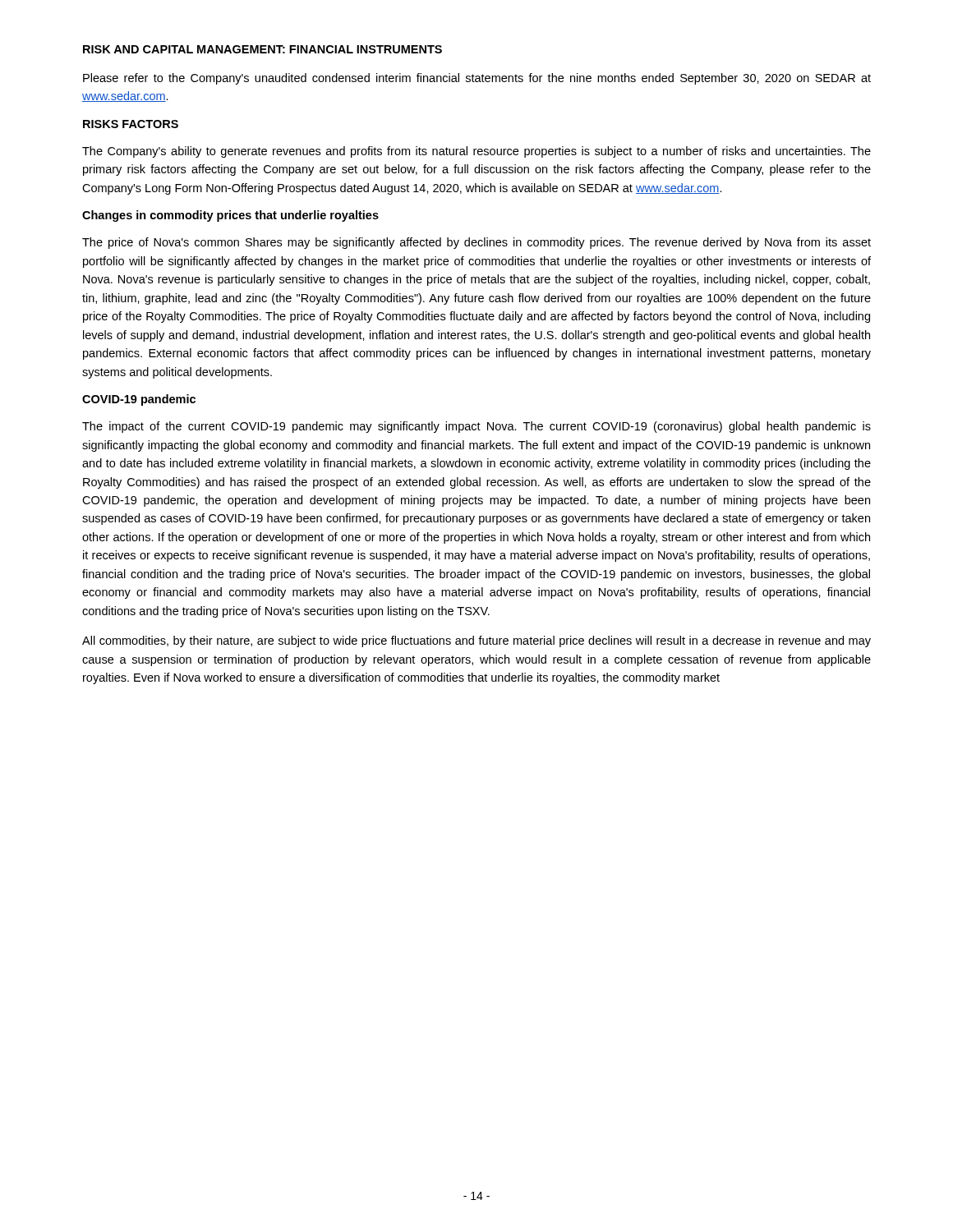Click where it says "Changes in commodity prices that underlie royalties"
Image resolution: width=953 pixels, height=1232 pixels.
[x=230, y=215]
